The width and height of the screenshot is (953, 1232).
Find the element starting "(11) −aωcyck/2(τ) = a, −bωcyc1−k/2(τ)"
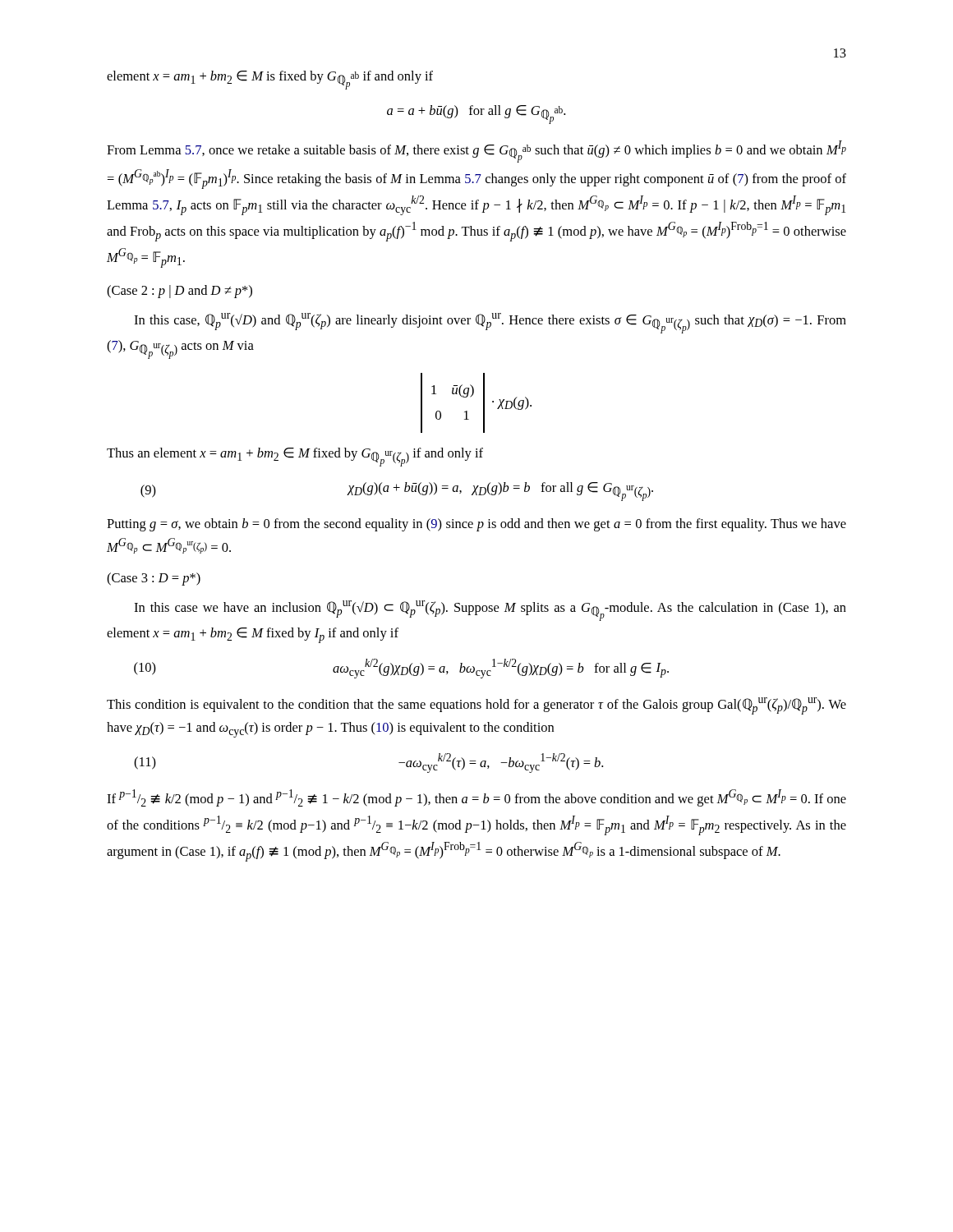point(476,762)
